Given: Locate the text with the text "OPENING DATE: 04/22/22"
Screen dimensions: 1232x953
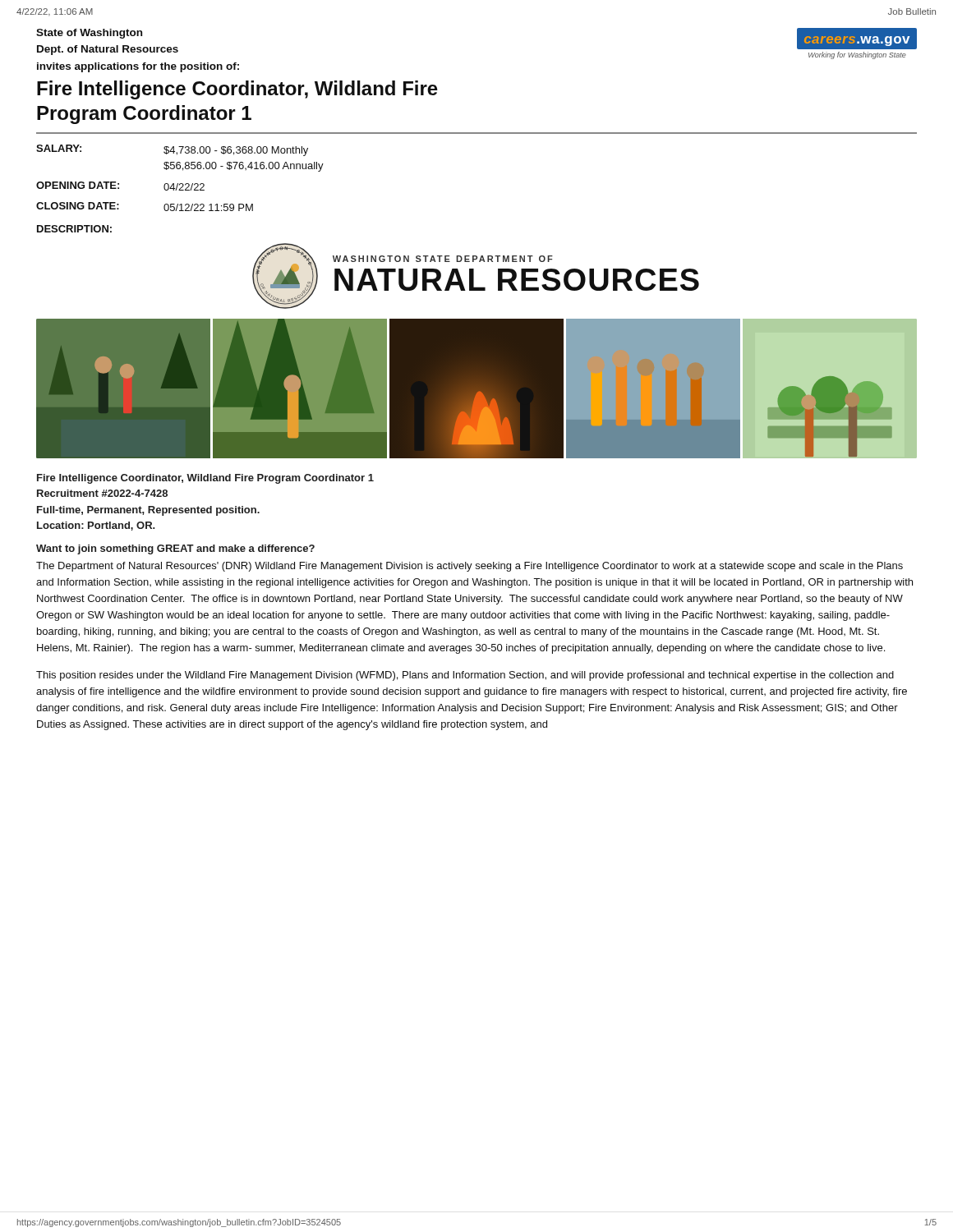Looking at the screenshot, I should (x=121, y=187).
